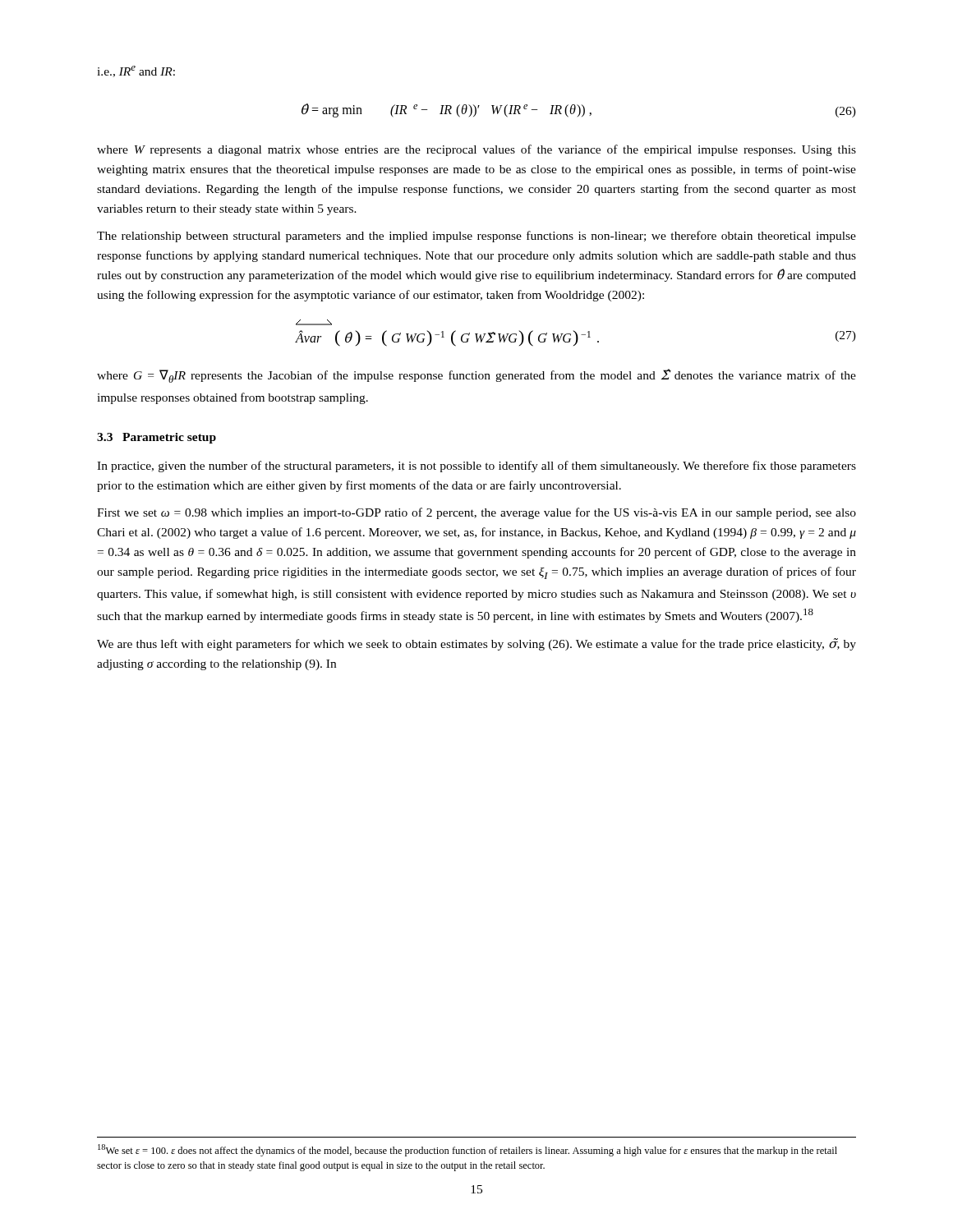This screenshot has width=953, height=1232.
Task: Navigate to the element starting "where G = ∇θIR represents the Jacobian"
Action: (x=476, y=386)
